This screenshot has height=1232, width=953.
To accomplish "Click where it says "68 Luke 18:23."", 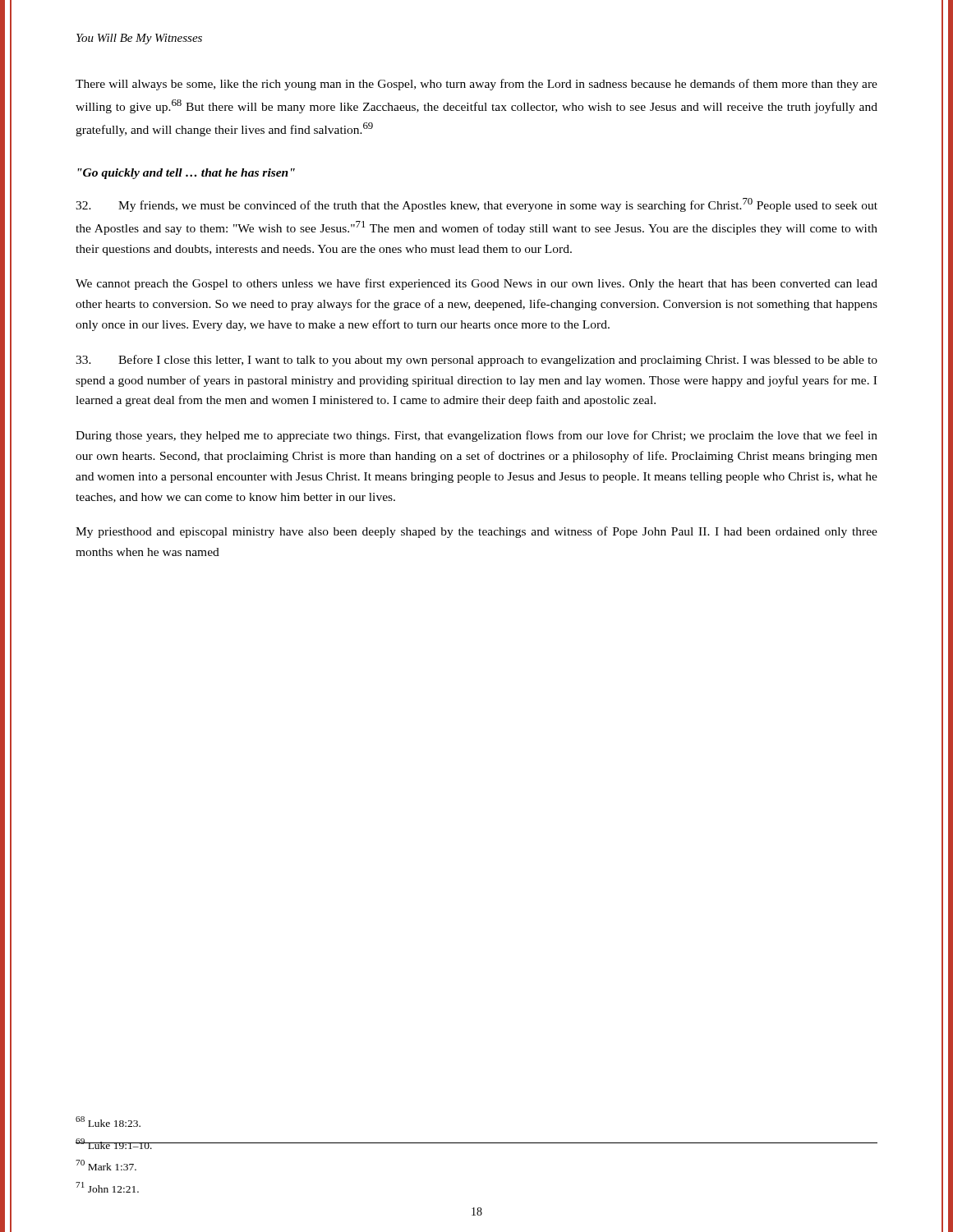I will tap(108, 1122).
